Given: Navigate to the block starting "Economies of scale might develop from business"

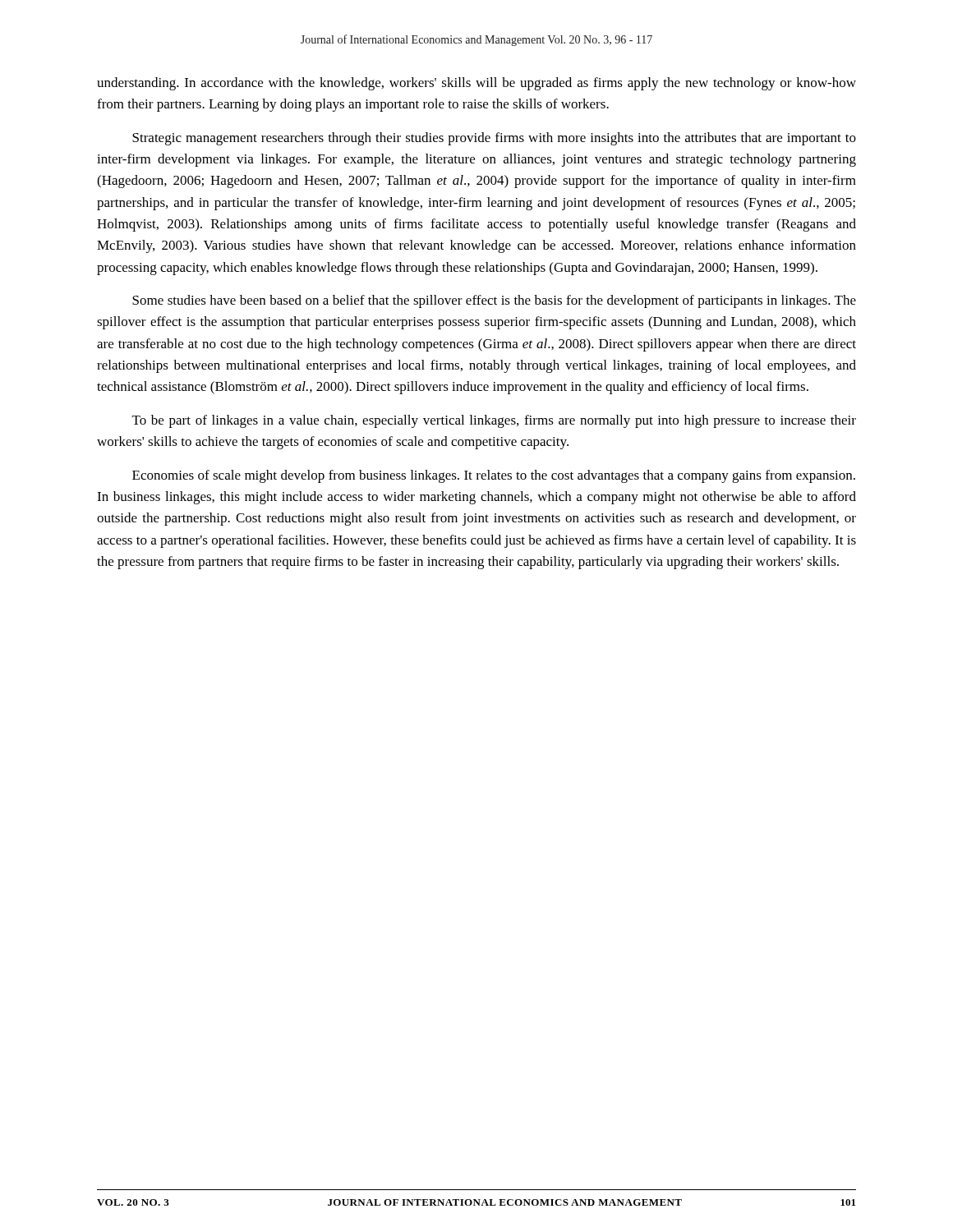Looking at the screenshot, I should click(x=476, y=519).
